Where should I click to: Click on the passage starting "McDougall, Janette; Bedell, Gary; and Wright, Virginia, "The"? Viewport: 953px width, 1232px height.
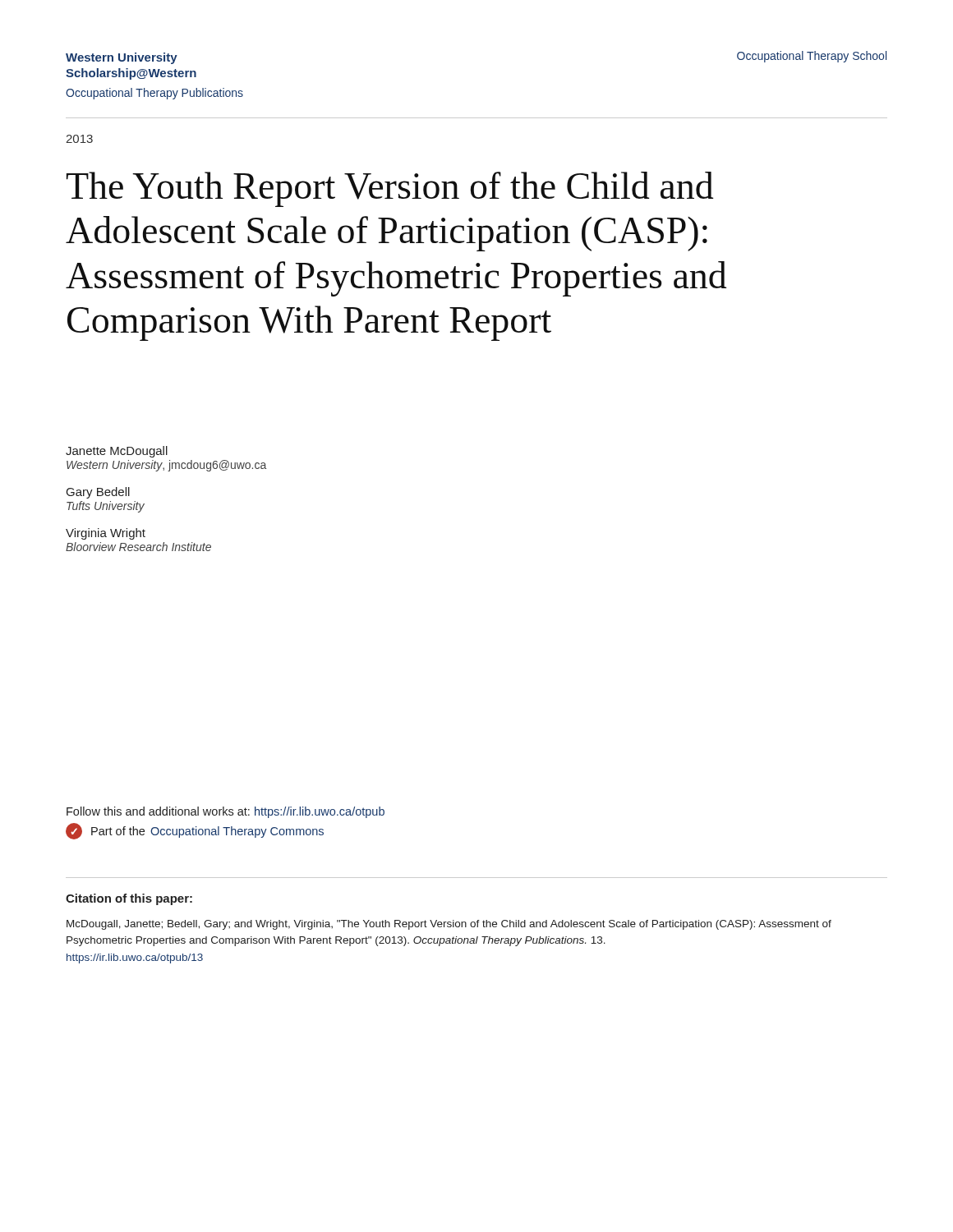click(x=448, y=940)
